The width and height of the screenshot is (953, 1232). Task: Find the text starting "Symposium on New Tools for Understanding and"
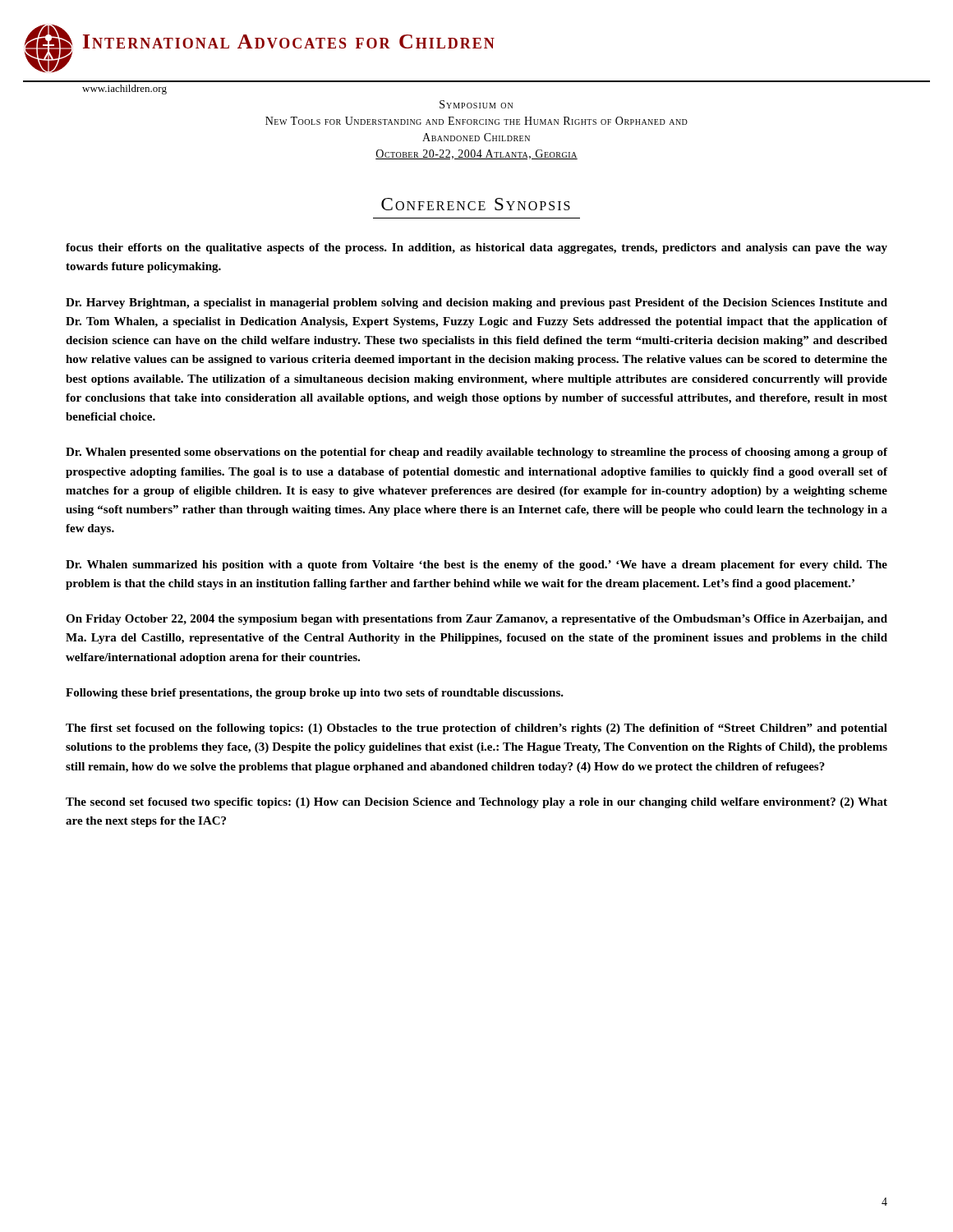[476, 130]
